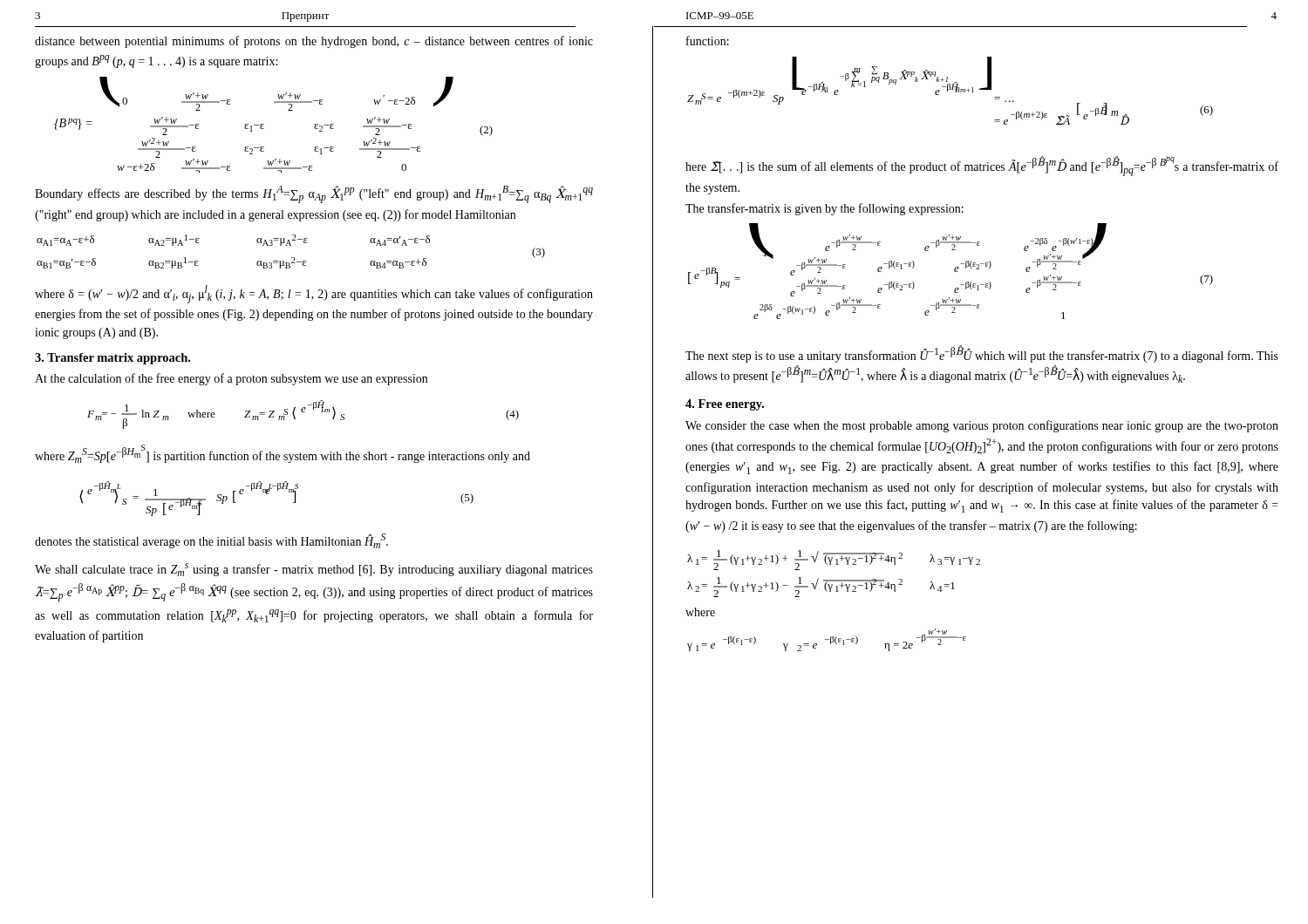Find the formula that says "γ 1 = e"
The width and height of the screenshot is (1308, 924).
point(930,645)
